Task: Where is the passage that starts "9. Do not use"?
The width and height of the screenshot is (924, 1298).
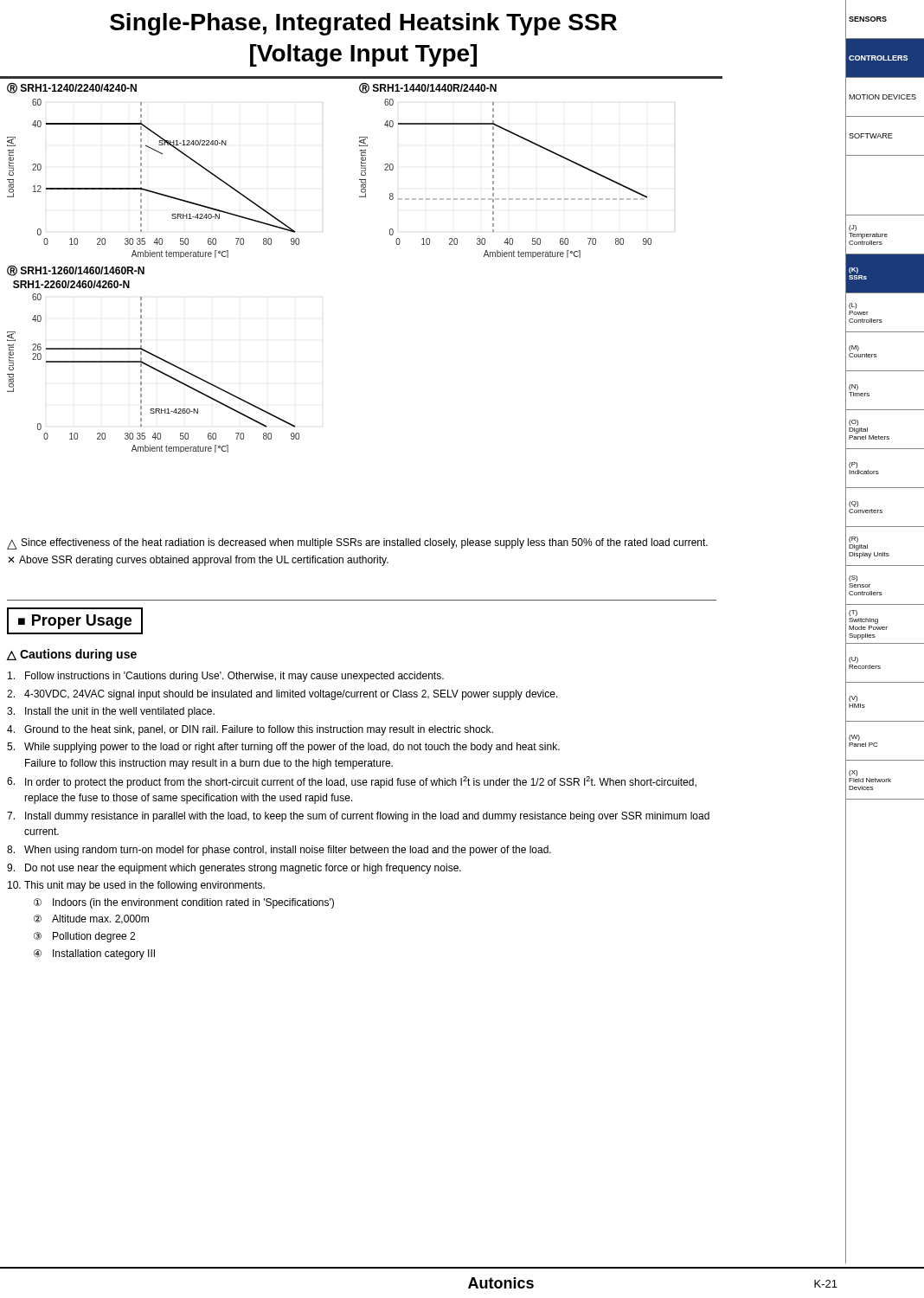Action: pyautogui.click(x=234, y=868)
